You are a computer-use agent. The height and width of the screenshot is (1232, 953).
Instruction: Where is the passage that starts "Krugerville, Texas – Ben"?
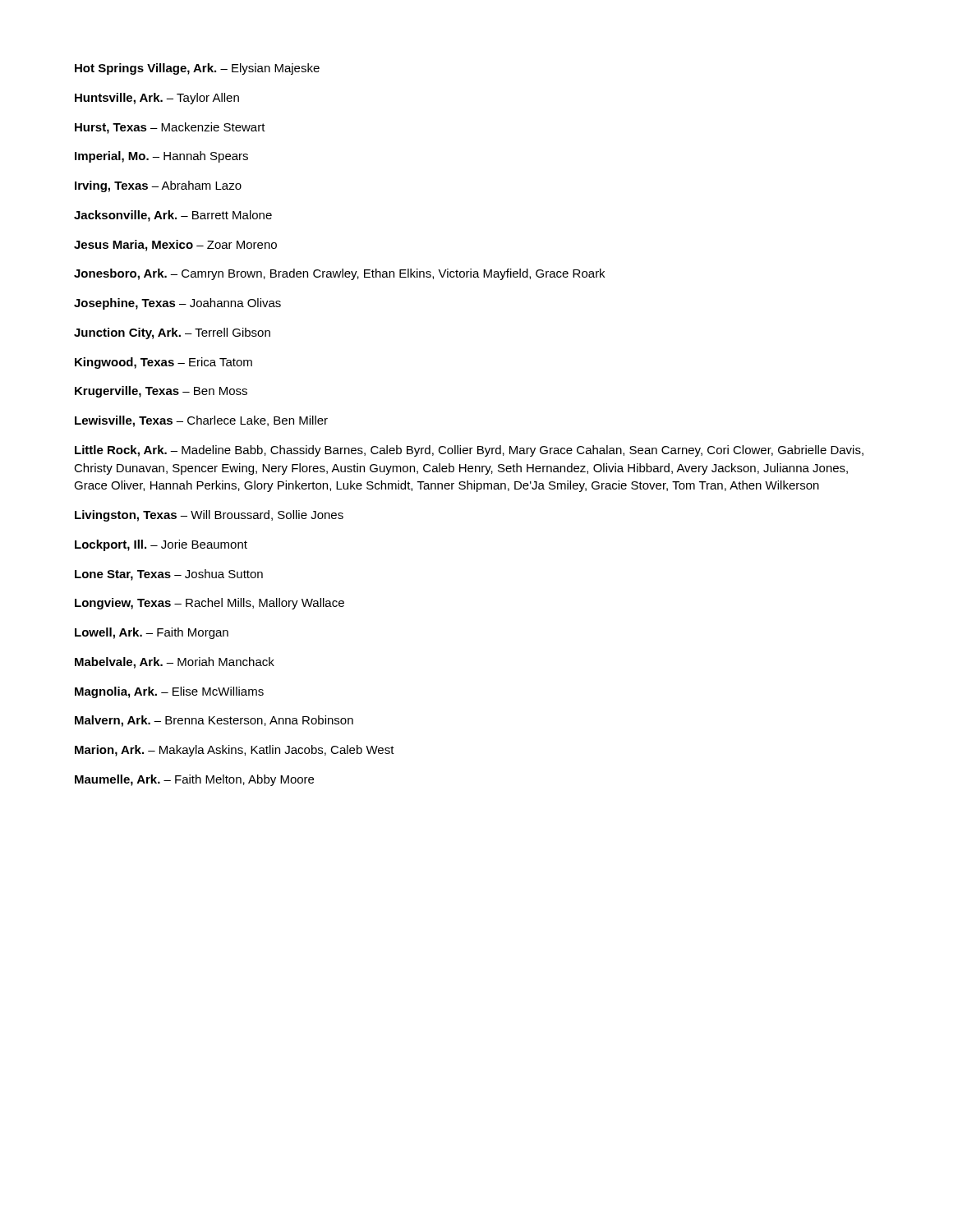[x=161, y=391]
